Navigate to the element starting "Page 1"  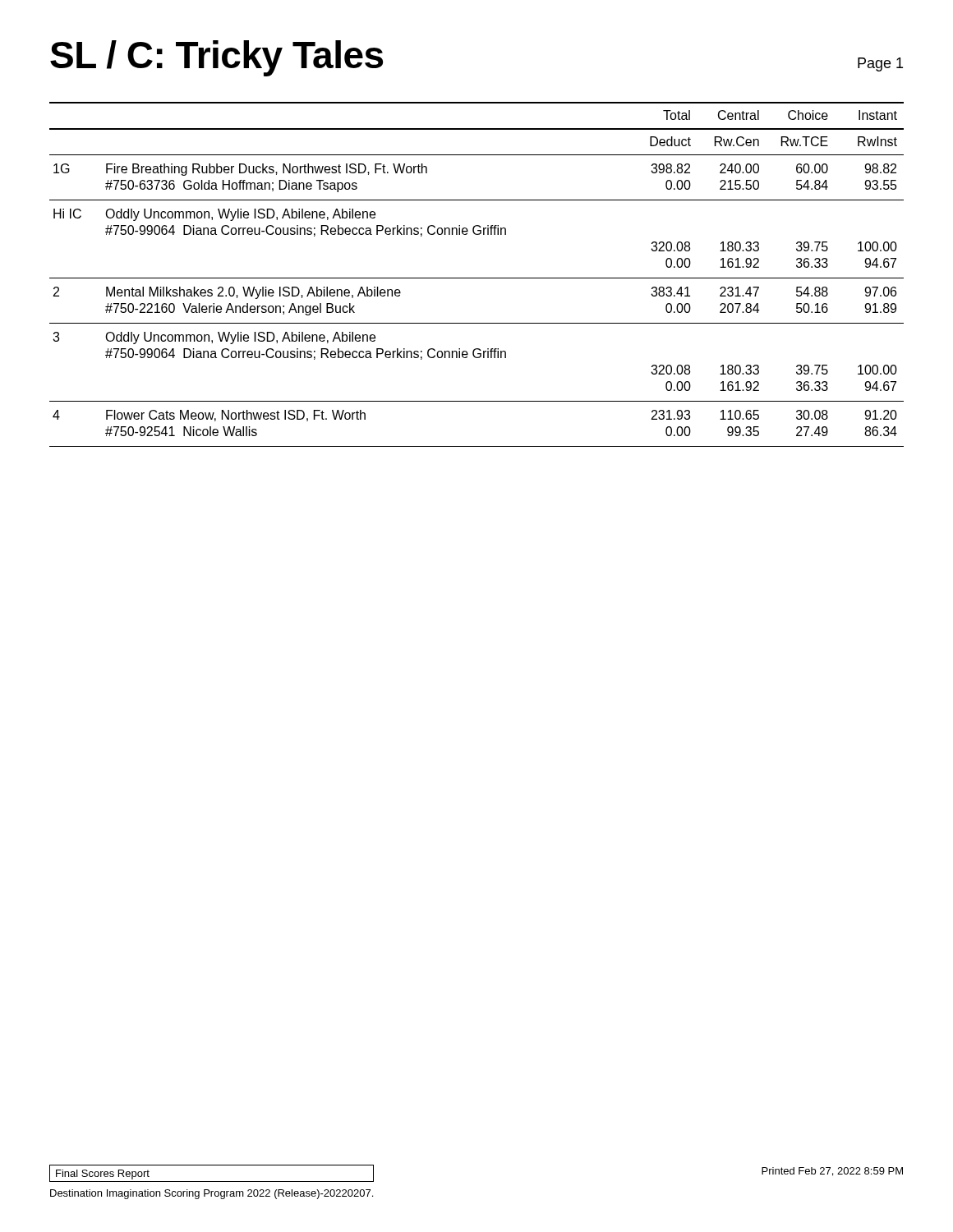(880, 63)
